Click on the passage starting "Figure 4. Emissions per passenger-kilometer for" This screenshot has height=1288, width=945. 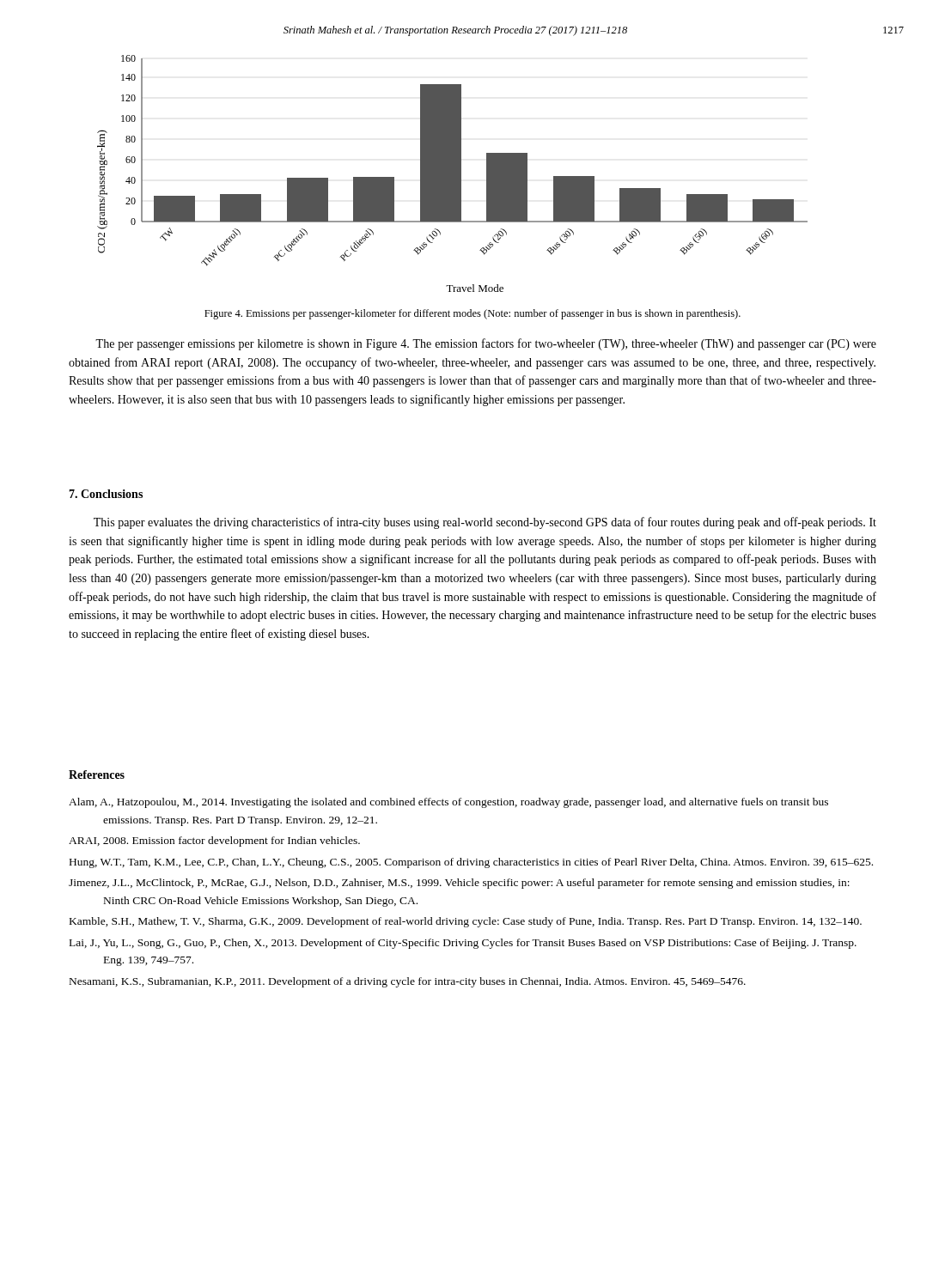click(472, 313)
